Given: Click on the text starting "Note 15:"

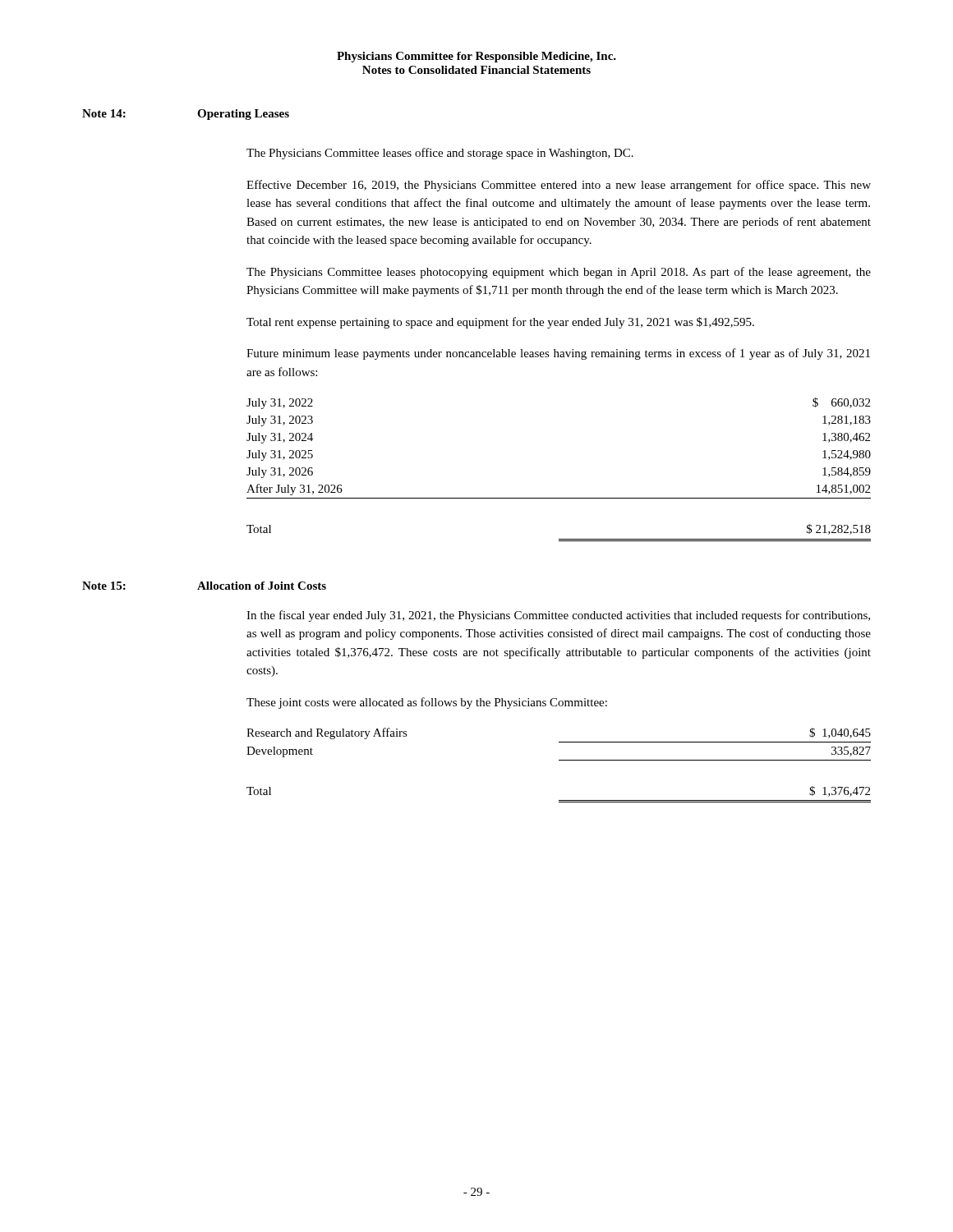Looking at the screenshot, I should point(104,585).
